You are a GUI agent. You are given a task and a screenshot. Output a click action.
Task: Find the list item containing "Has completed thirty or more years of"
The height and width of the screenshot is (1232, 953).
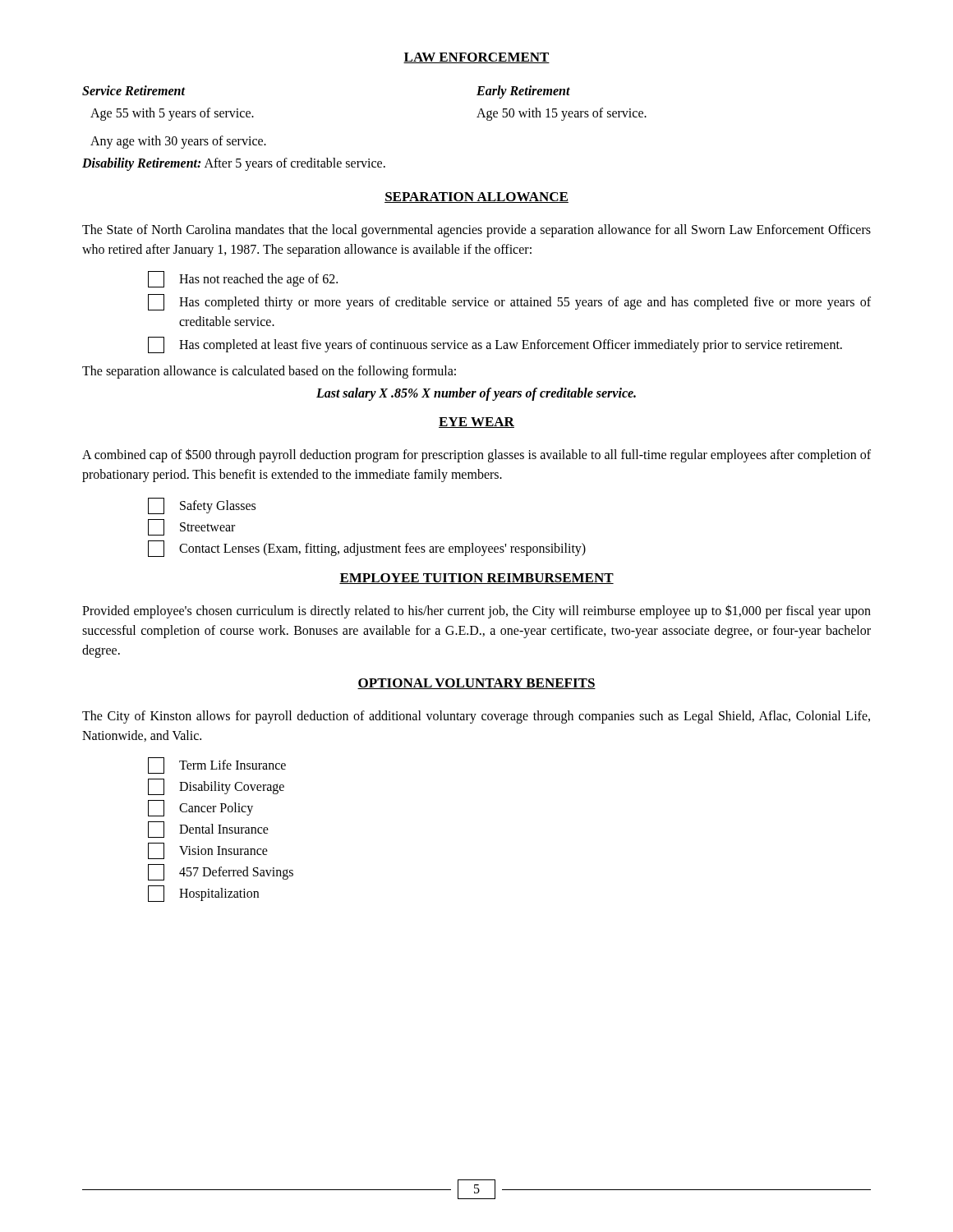coord(509,312)
